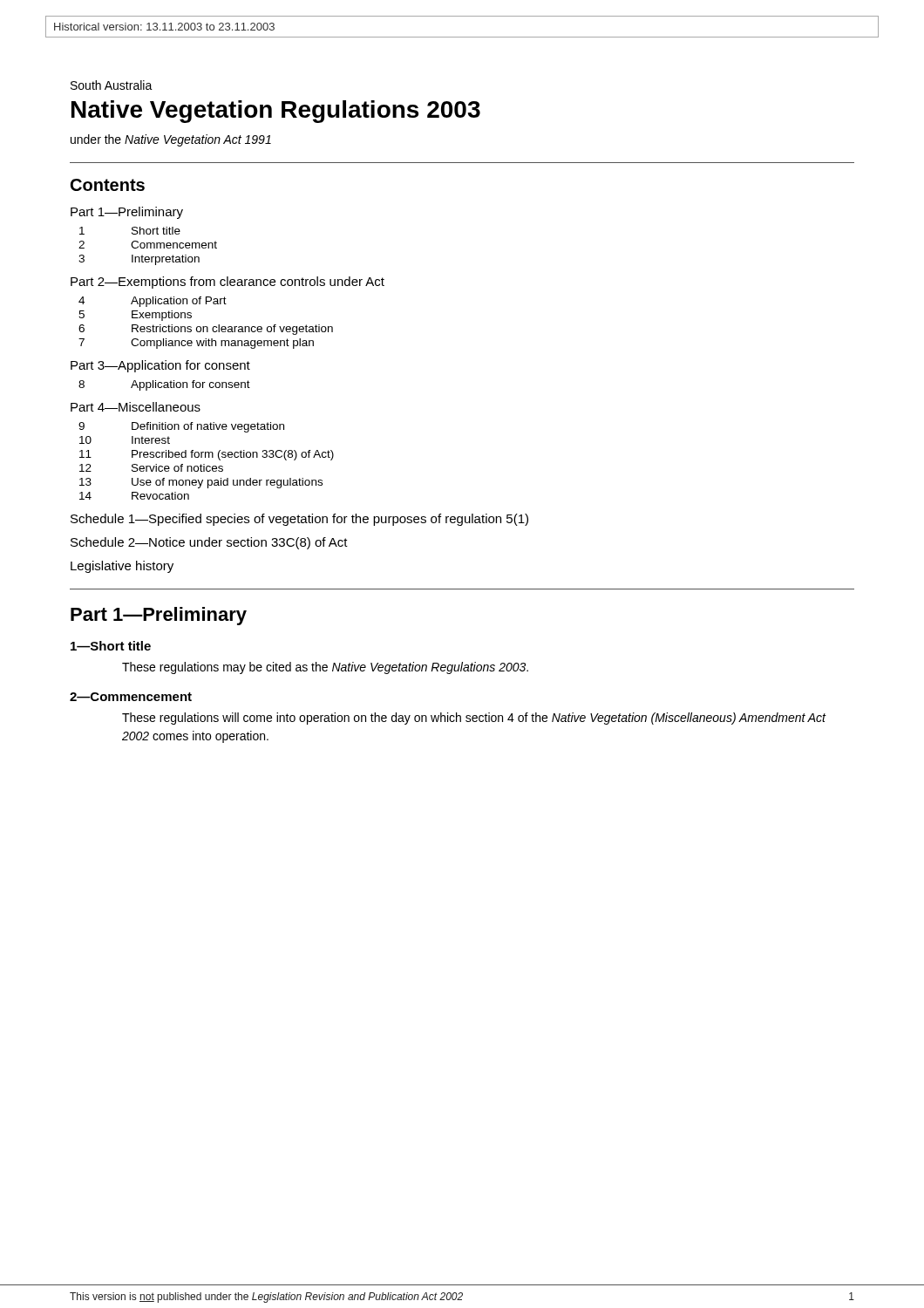Click on the list item that reads "6Restrictions on clearance of vegetation"
The image size is (924, 1308).
point(206,330)
